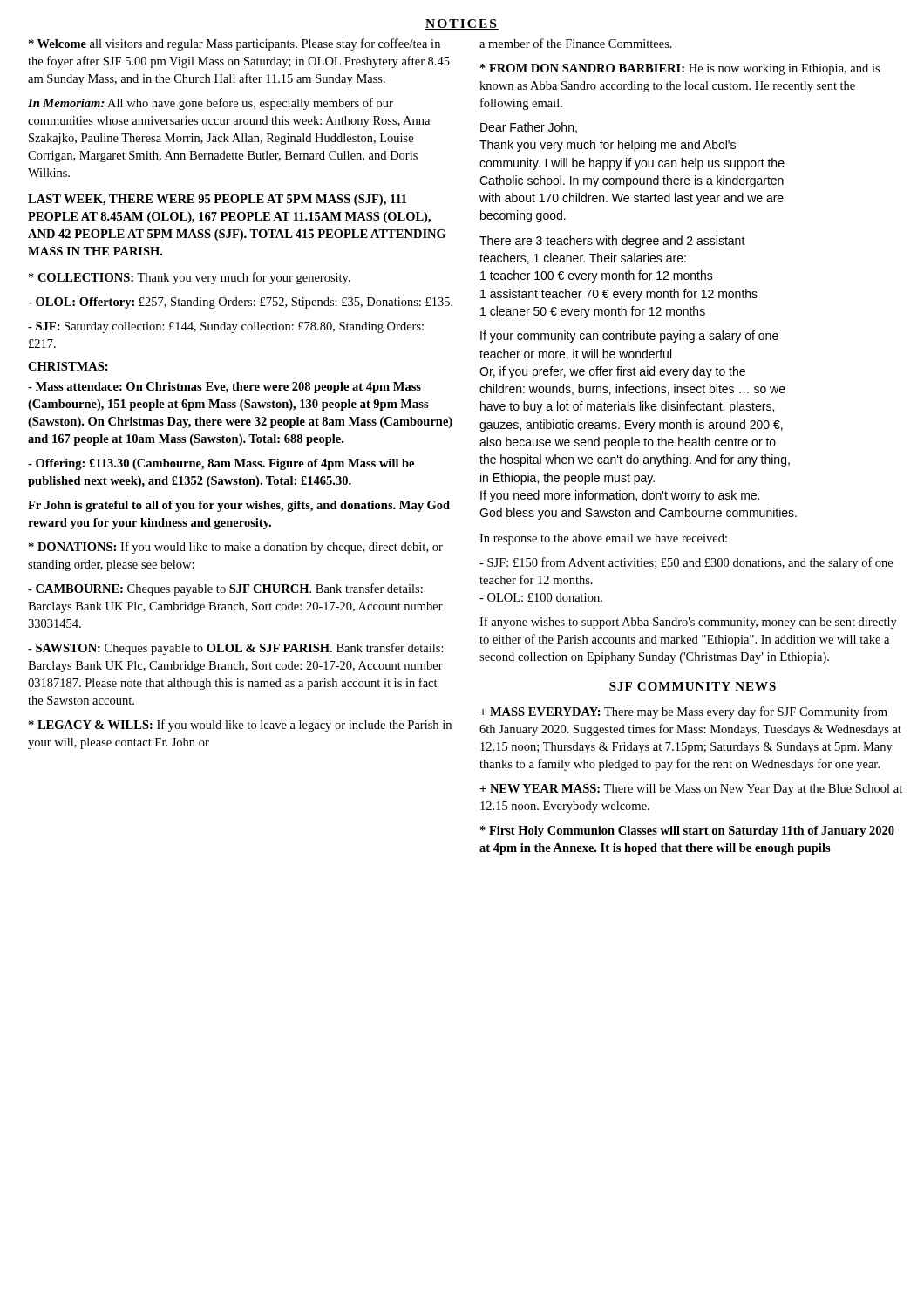This screenshot has width=924, height=1308.
Task: Point to the region starting "+ NEW YEAR MASS: There will"
Action: tap(691, 797)
